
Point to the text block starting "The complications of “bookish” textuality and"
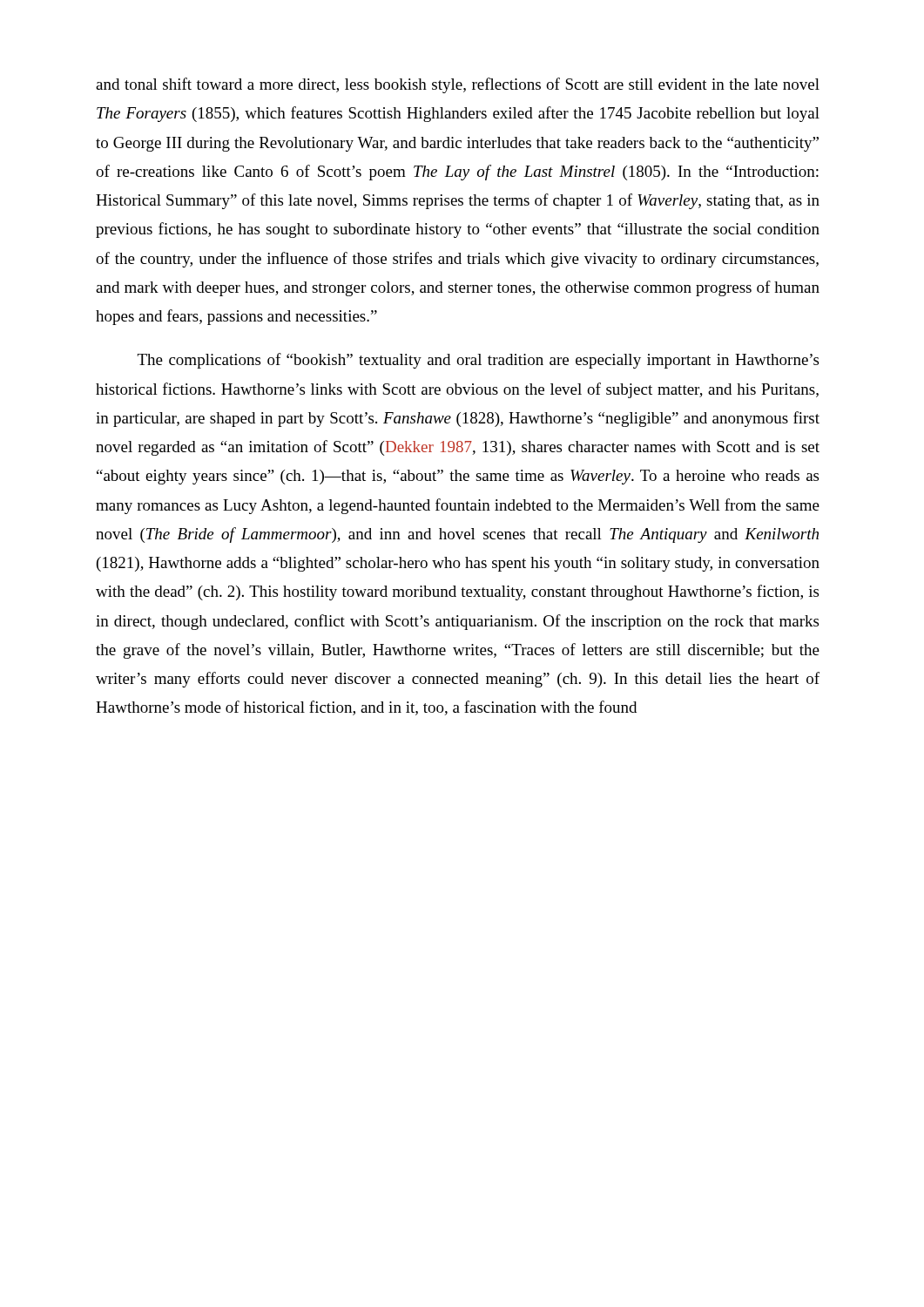(x=458, y=534)
